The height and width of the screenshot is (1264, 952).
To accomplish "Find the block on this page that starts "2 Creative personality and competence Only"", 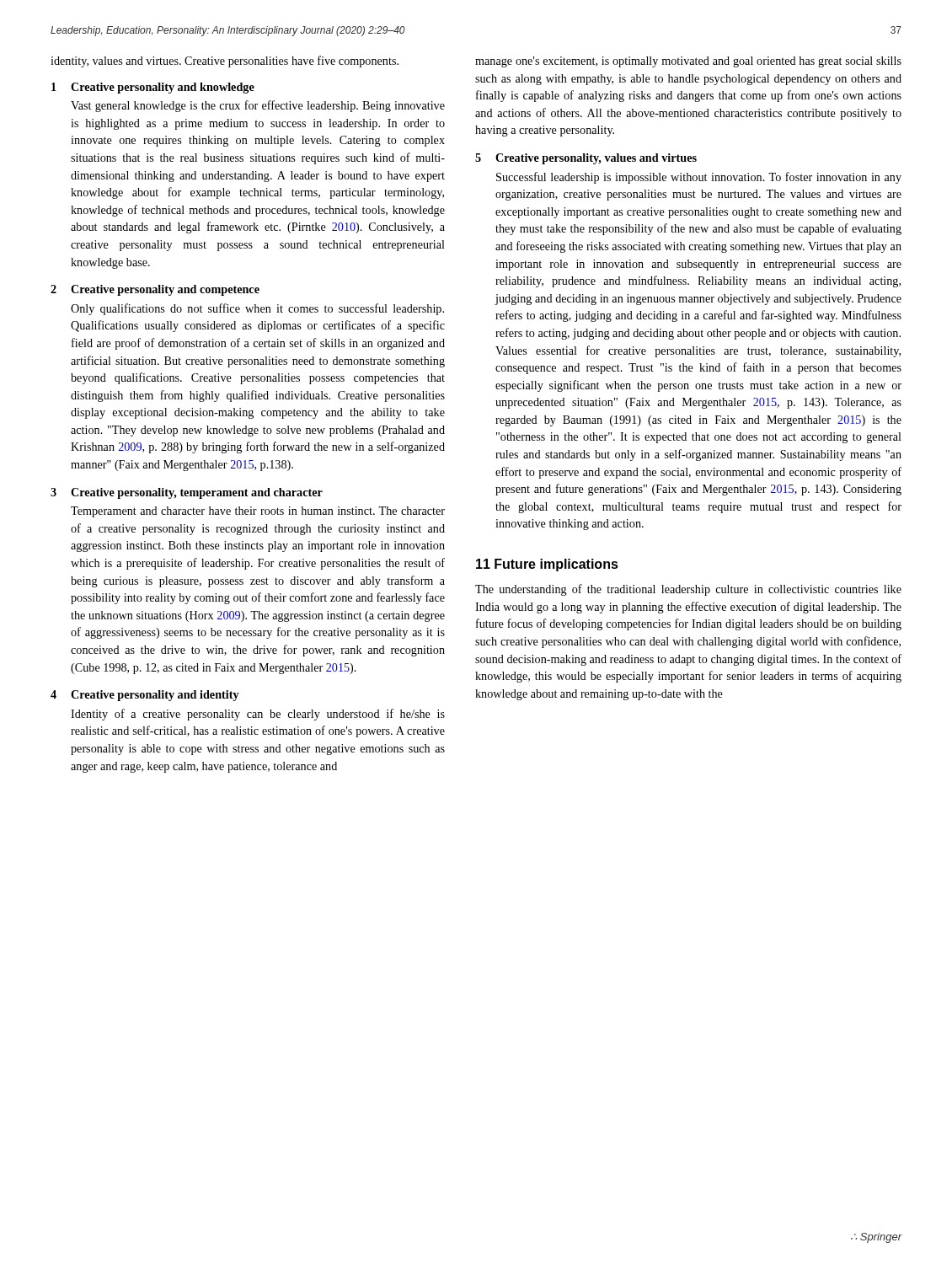I will 248,377.
